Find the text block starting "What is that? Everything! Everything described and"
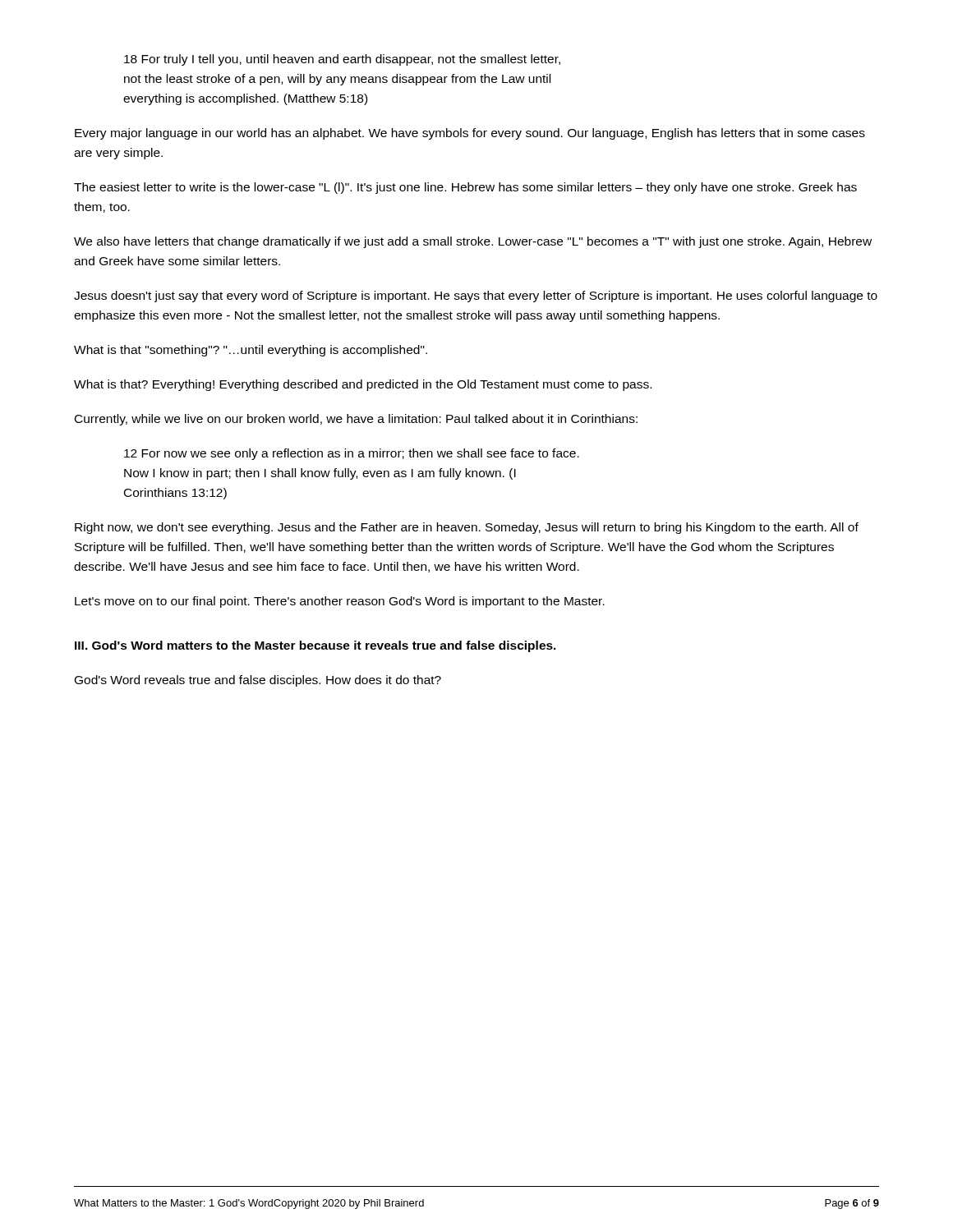 tap(363, 384)
